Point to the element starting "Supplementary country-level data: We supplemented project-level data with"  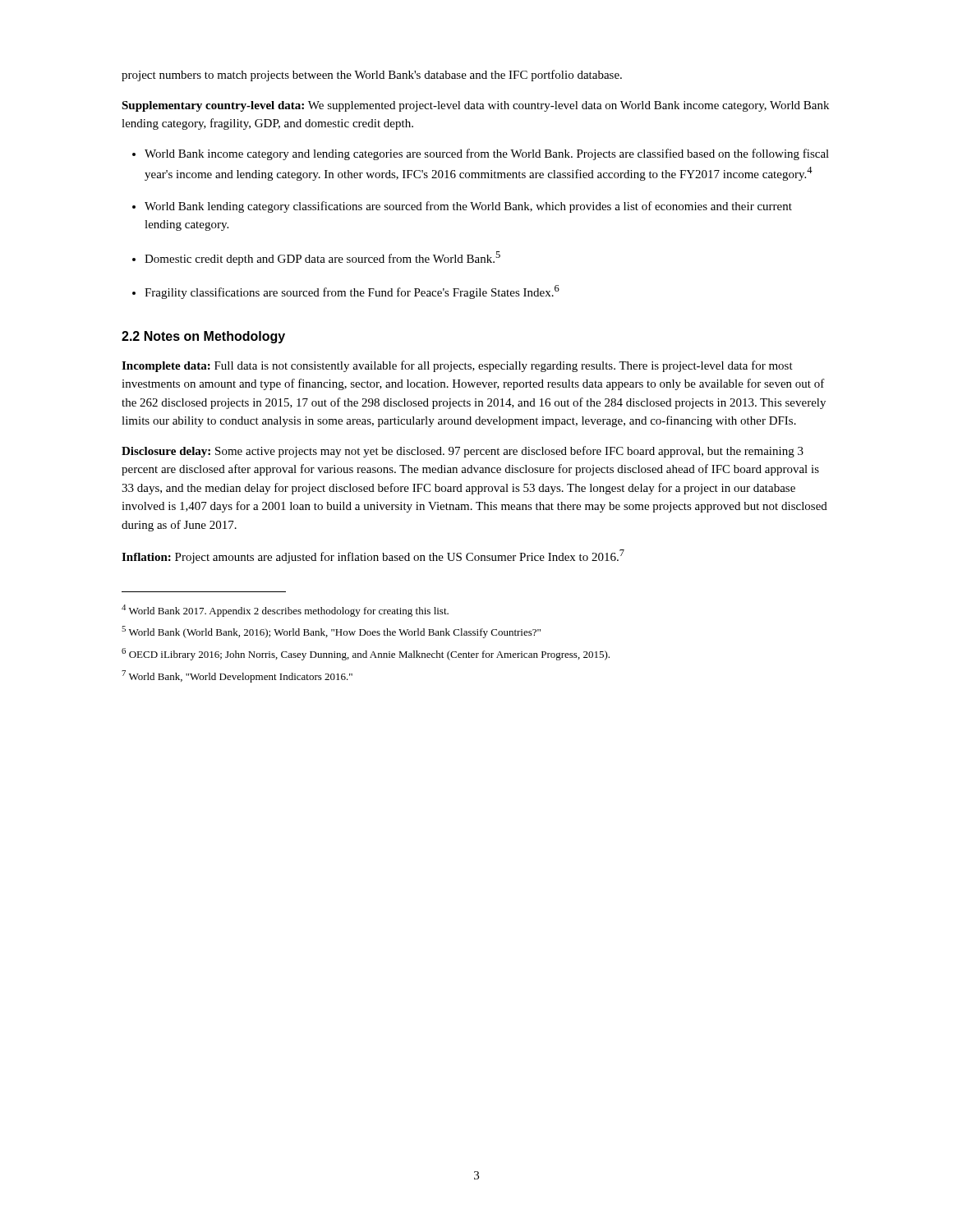[x=476, y=114]
